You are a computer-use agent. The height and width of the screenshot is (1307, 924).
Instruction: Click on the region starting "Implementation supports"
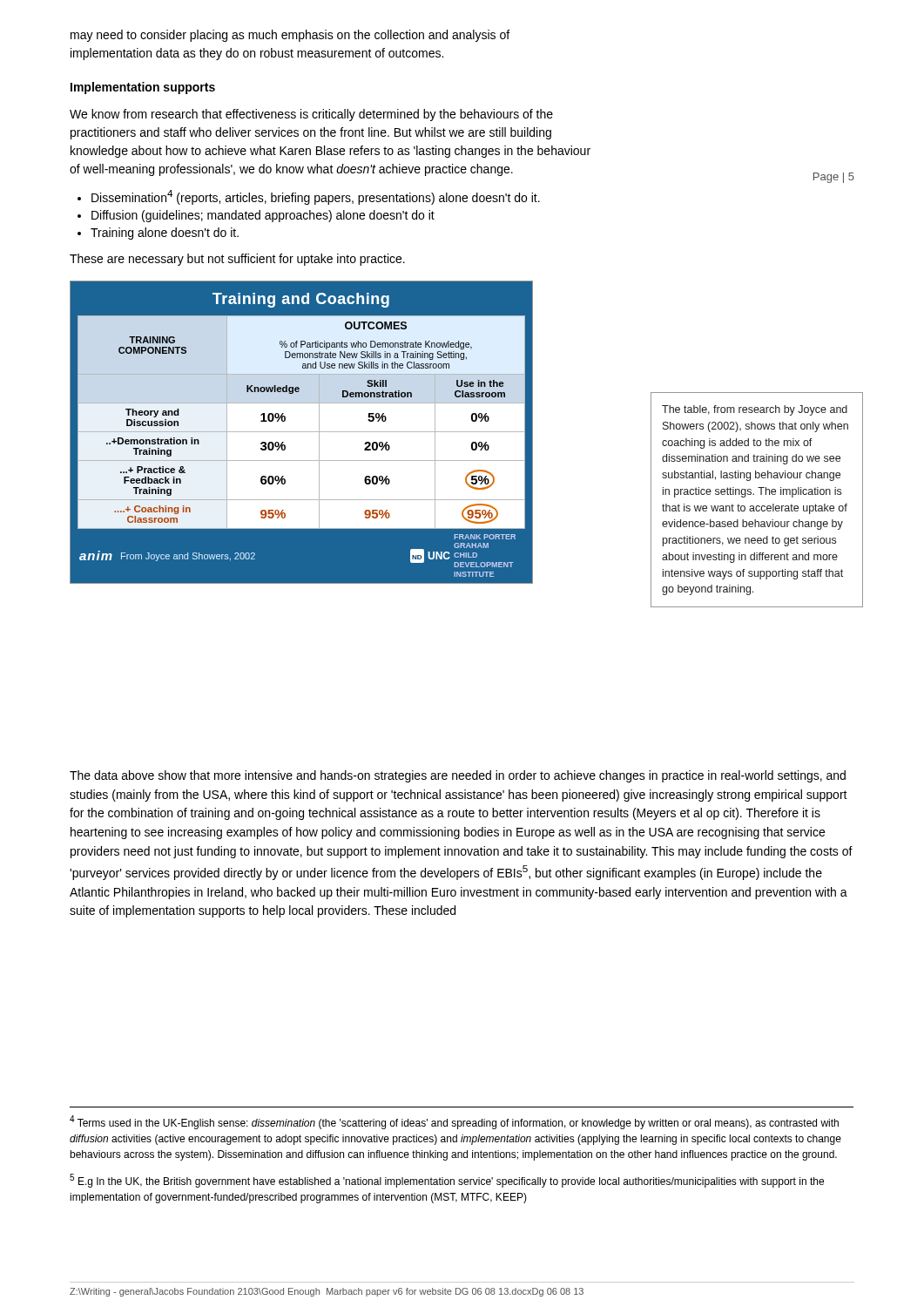pos(143,88)
